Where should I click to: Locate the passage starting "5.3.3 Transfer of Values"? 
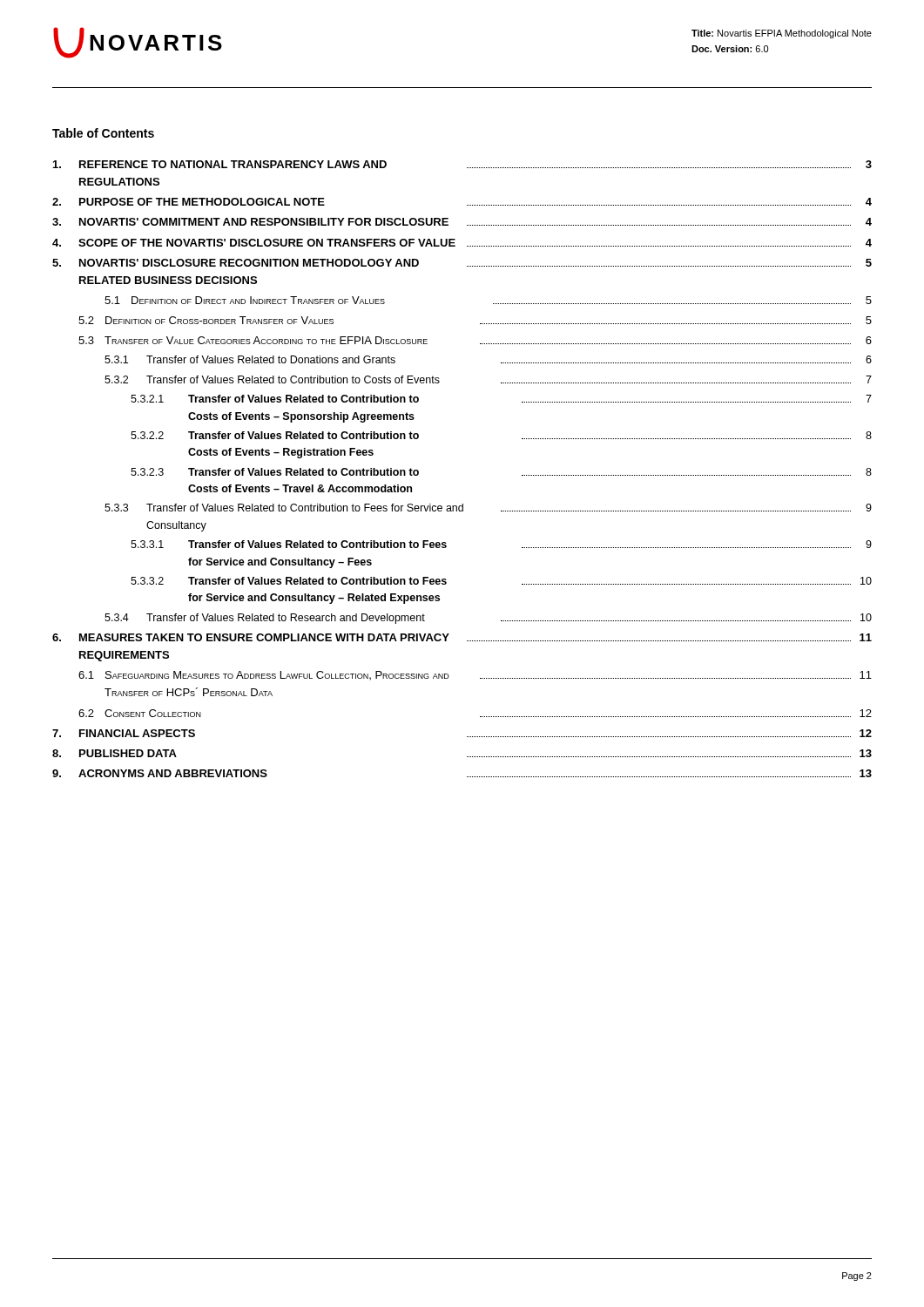pyautogui.click(x=116, y=508)
